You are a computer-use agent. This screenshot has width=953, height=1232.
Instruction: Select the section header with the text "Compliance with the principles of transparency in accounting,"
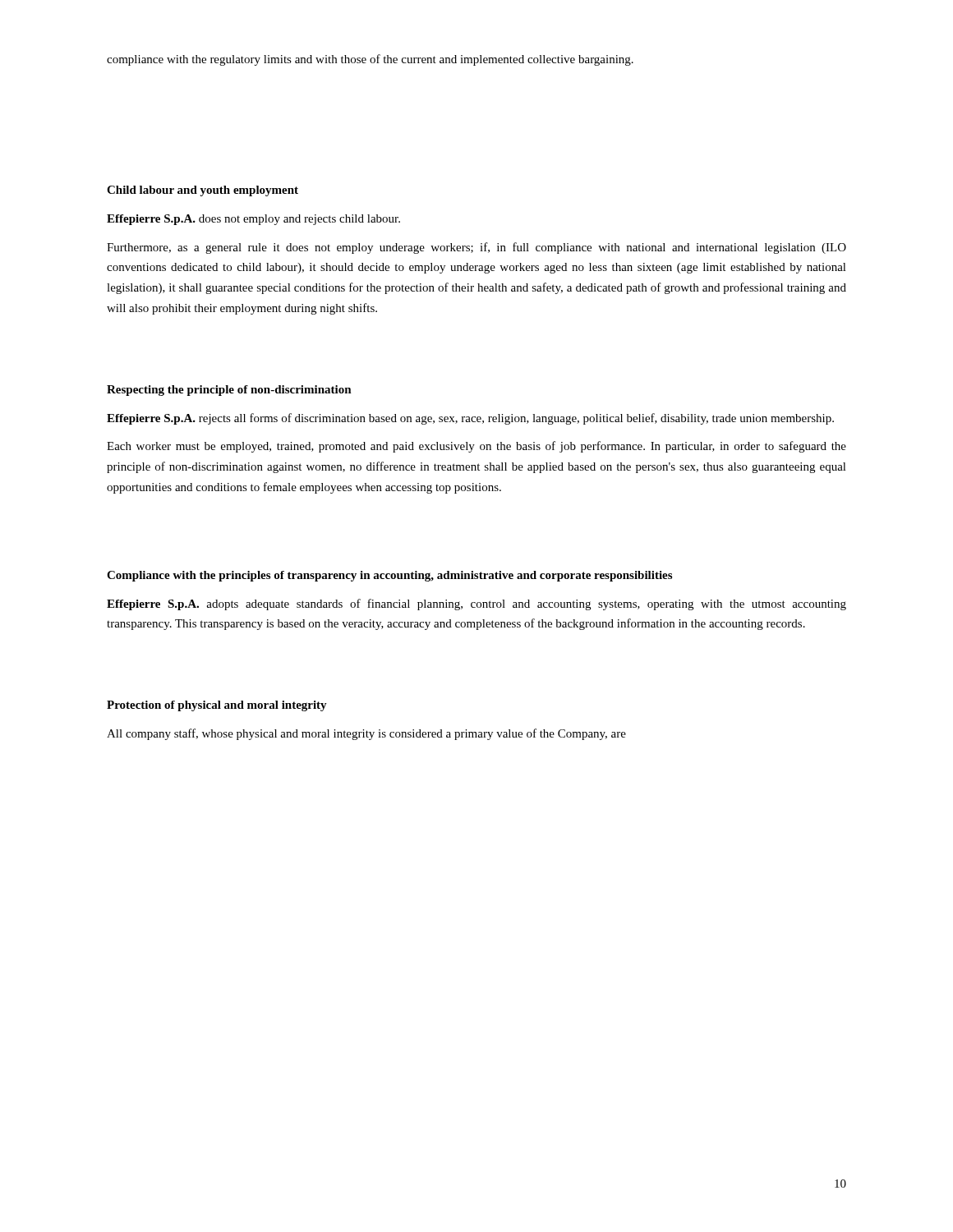pos(390,575)
